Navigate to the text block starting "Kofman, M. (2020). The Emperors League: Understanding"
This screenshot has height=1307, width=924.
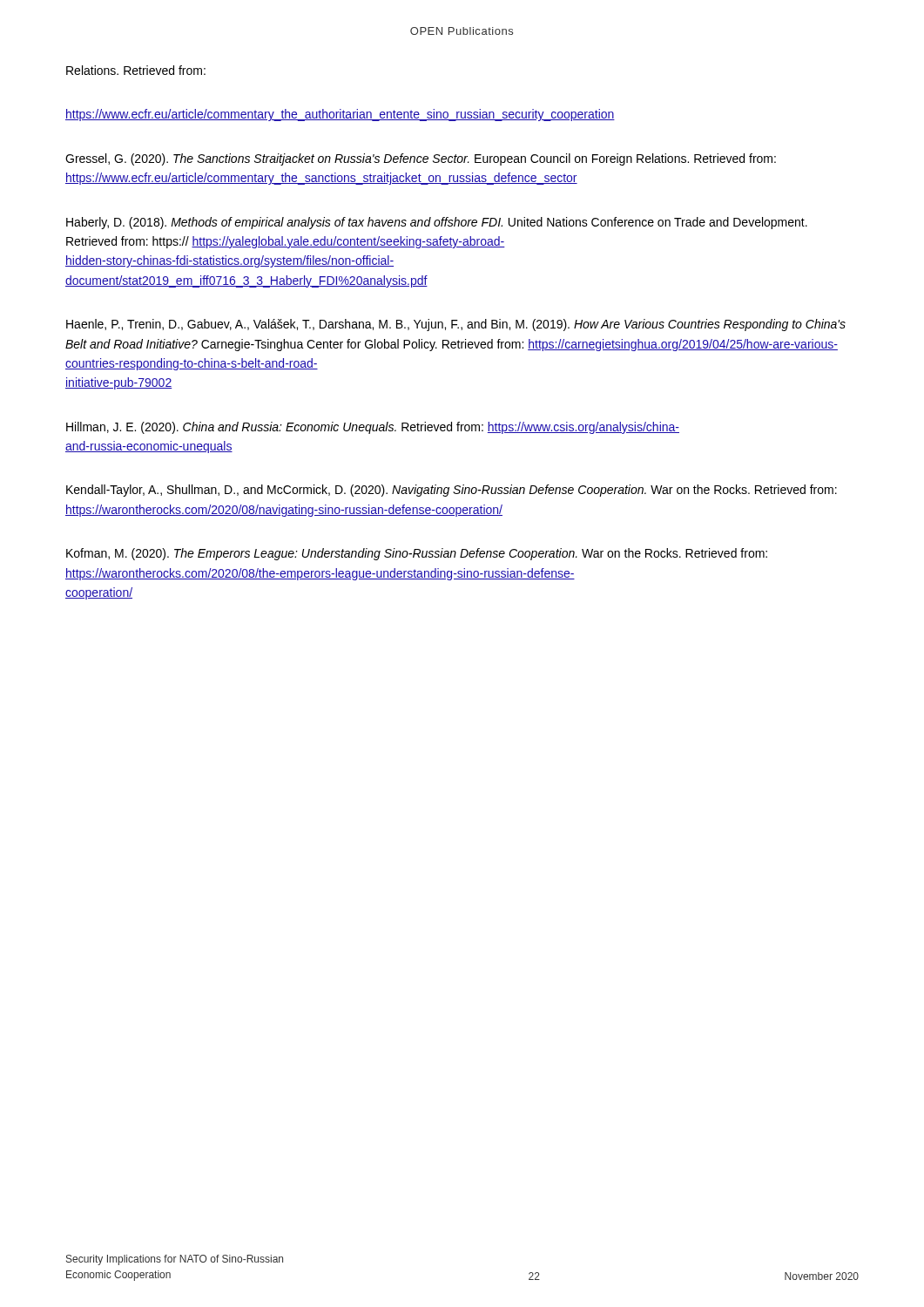coord(417,573)
